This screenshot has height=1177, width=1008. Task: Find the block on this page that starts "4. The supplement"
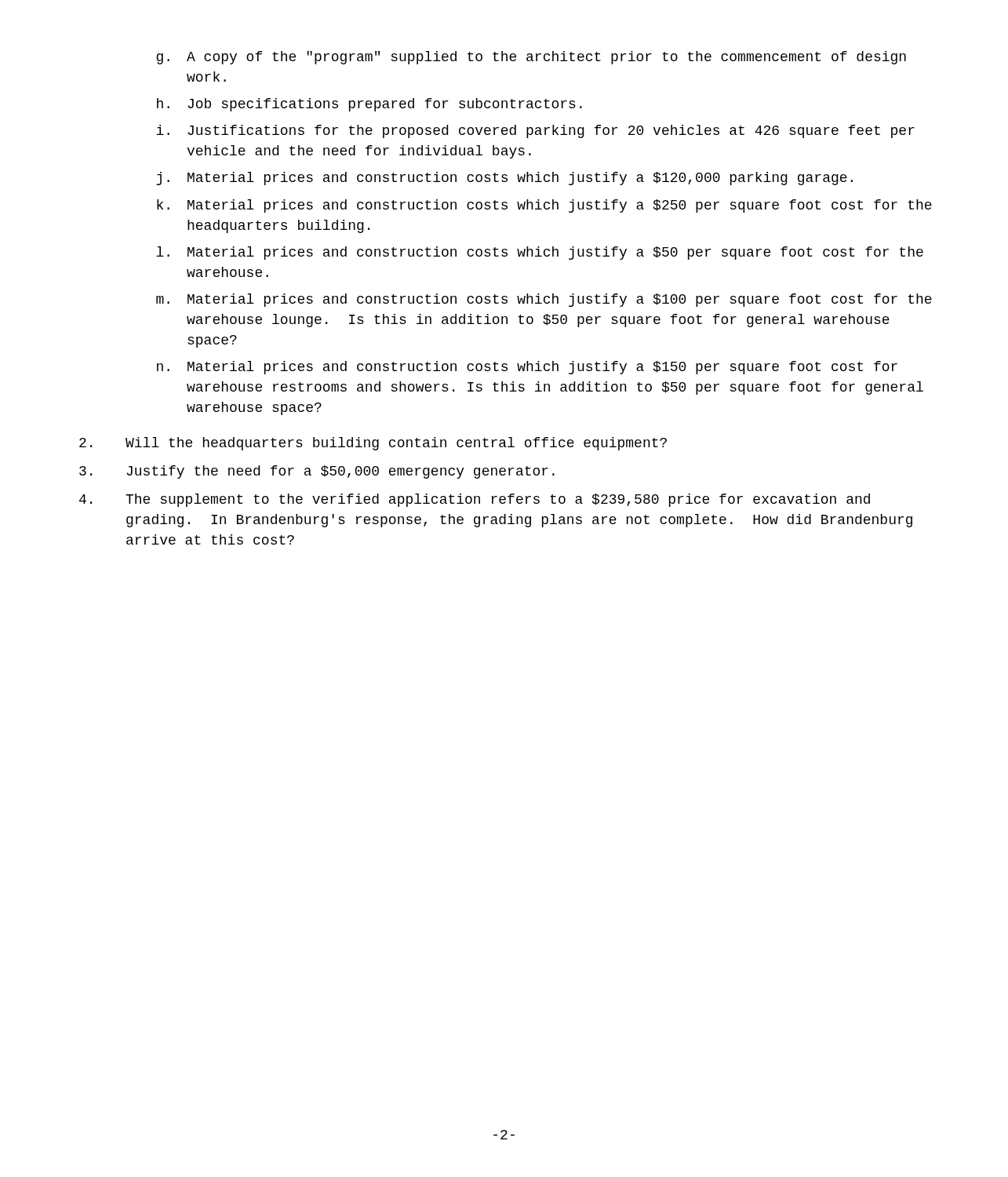click(512, 520)
